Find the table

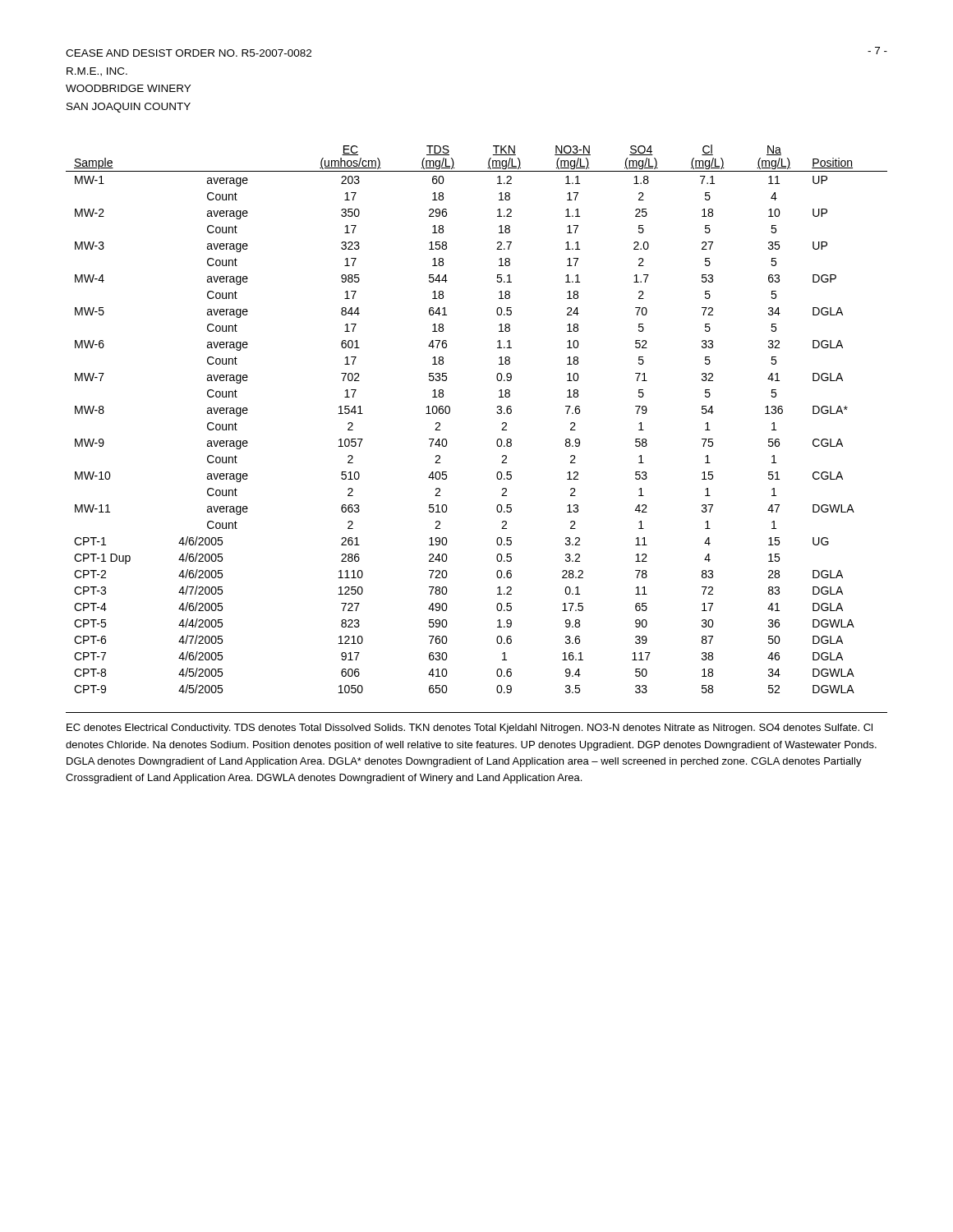click(x=476, y=419)
